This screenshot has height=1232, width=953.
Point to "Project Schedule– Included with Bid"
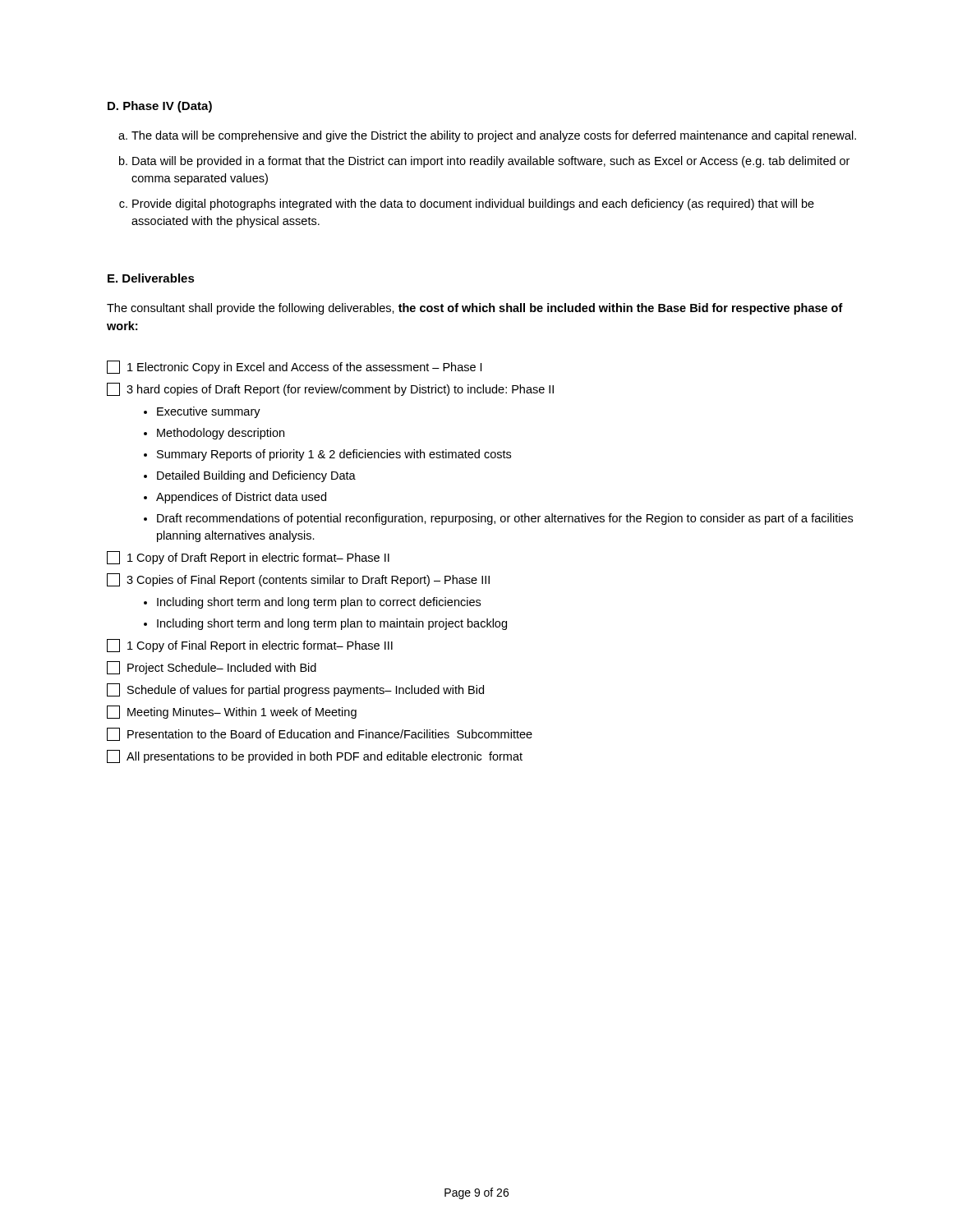(x=212, y=668)
